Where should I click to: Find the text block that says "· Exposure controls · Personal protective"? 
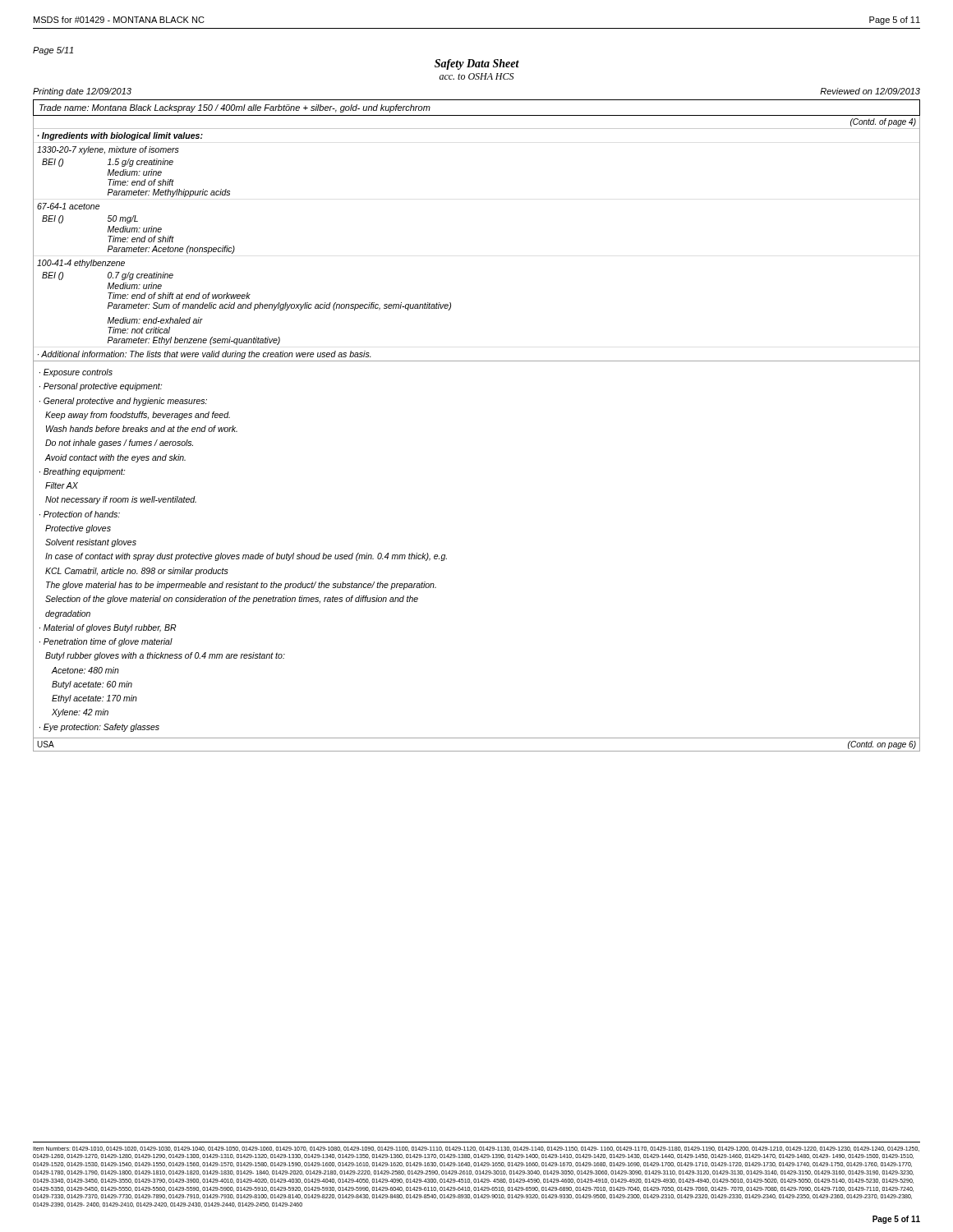click(76, 373)
